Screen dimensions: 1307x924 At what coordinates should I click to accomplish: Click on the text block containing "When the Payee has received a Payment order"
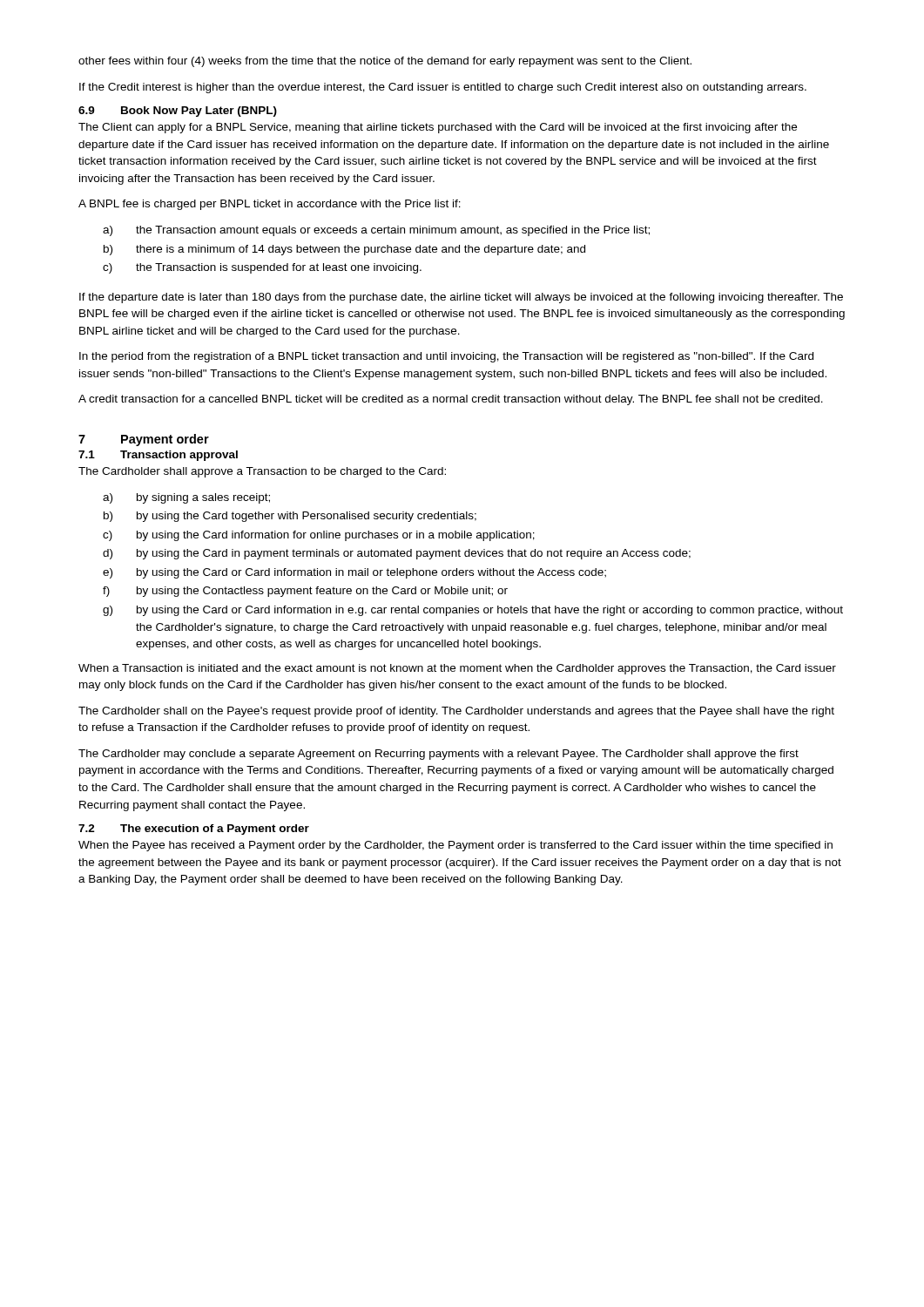click(462, 862)
